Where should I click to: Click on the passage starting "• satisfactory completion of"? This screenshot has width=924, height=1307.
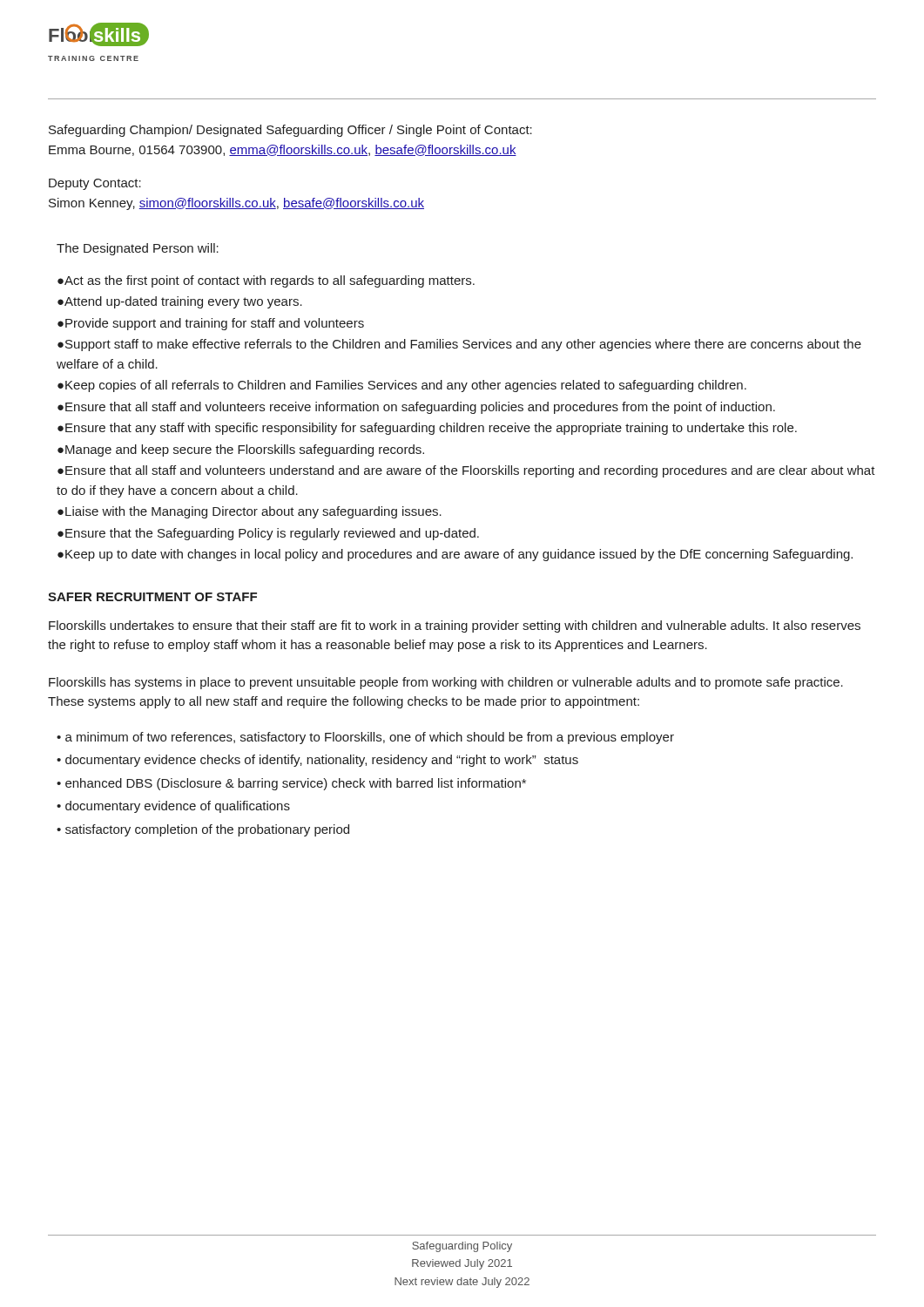click(203, 829)
